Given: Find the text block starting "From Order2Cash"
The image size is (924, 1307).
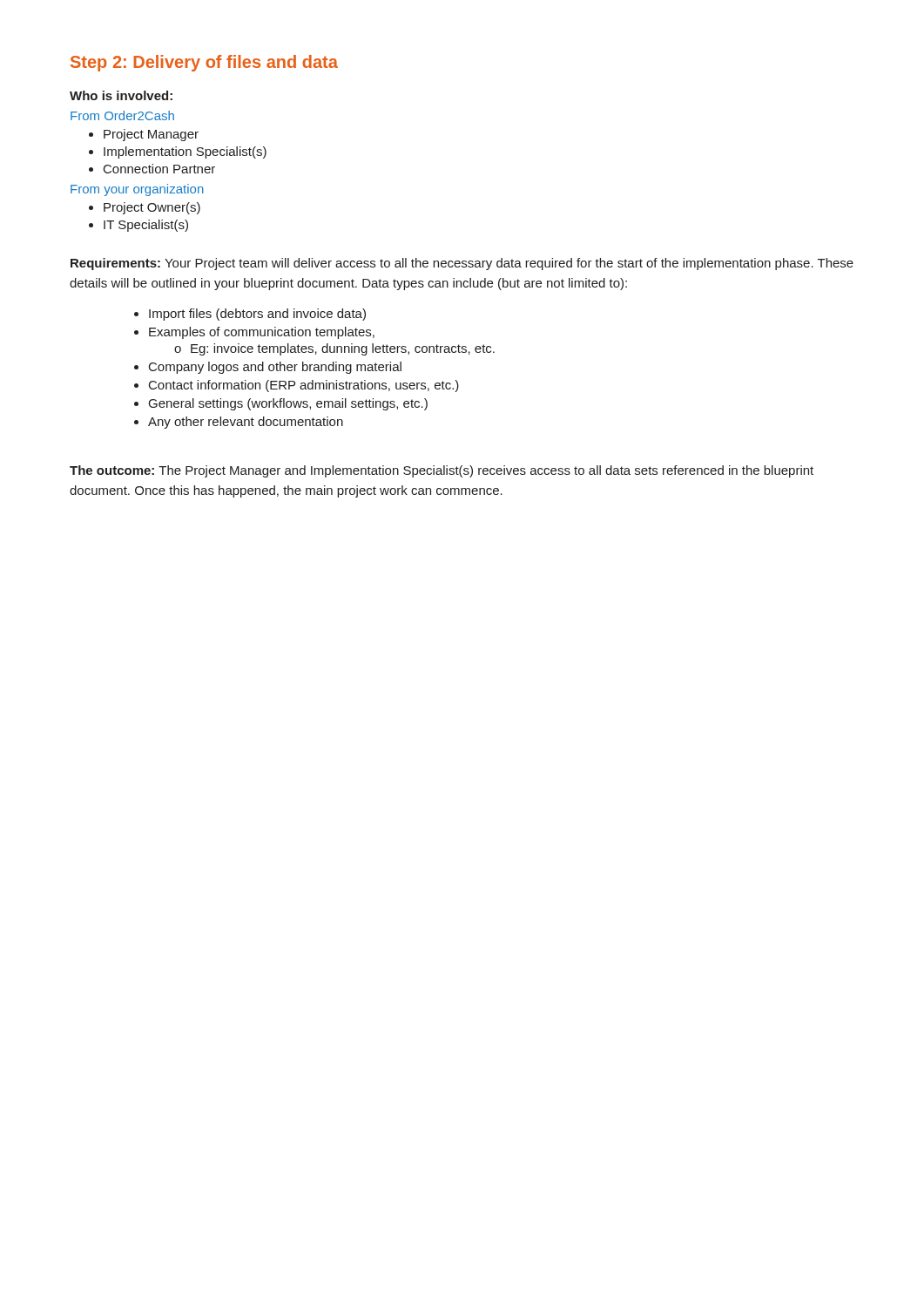Looking at the screenshot, I should click(122, 115).
